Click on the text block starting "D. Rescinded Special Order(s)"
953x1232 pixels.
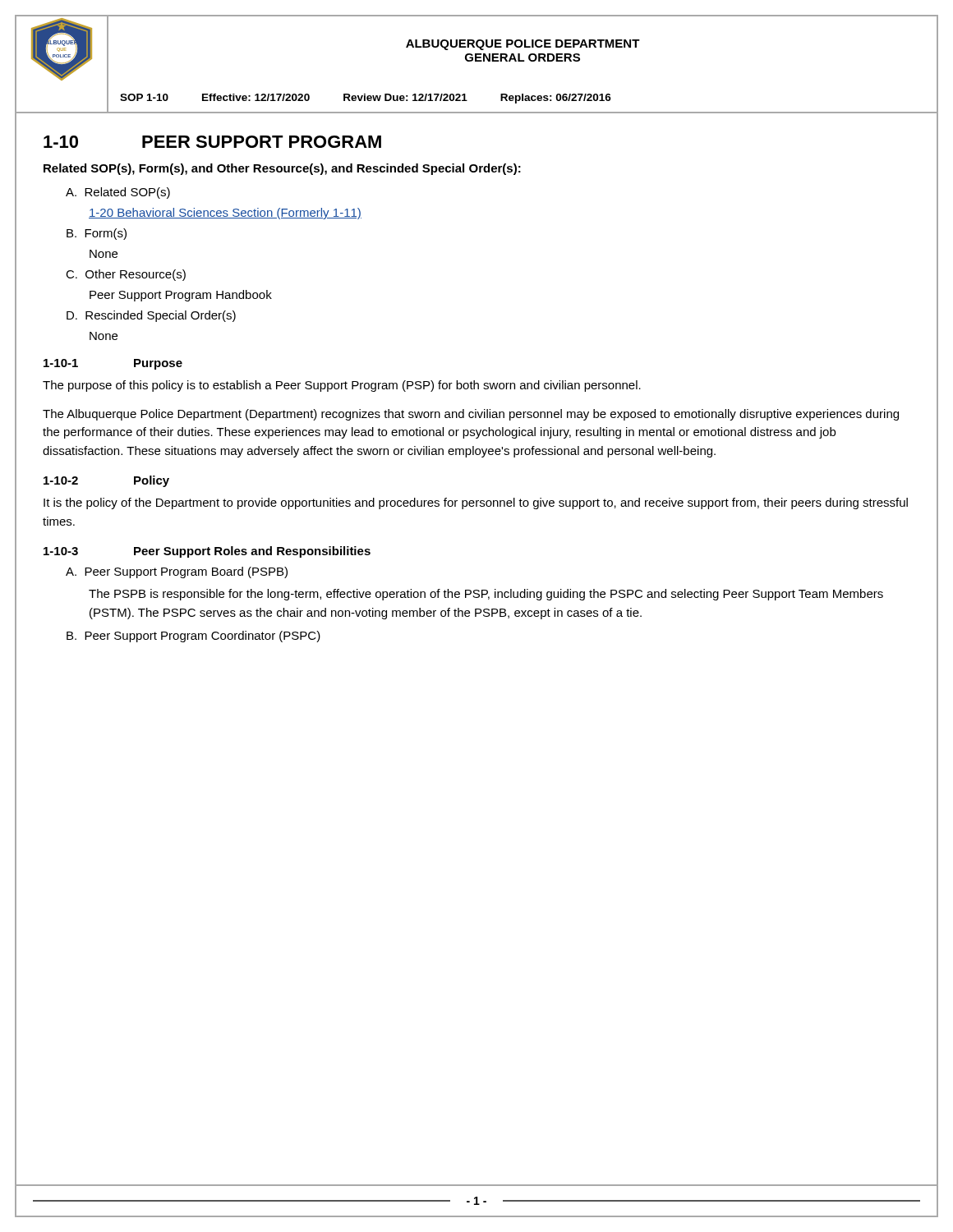point(151,316)
